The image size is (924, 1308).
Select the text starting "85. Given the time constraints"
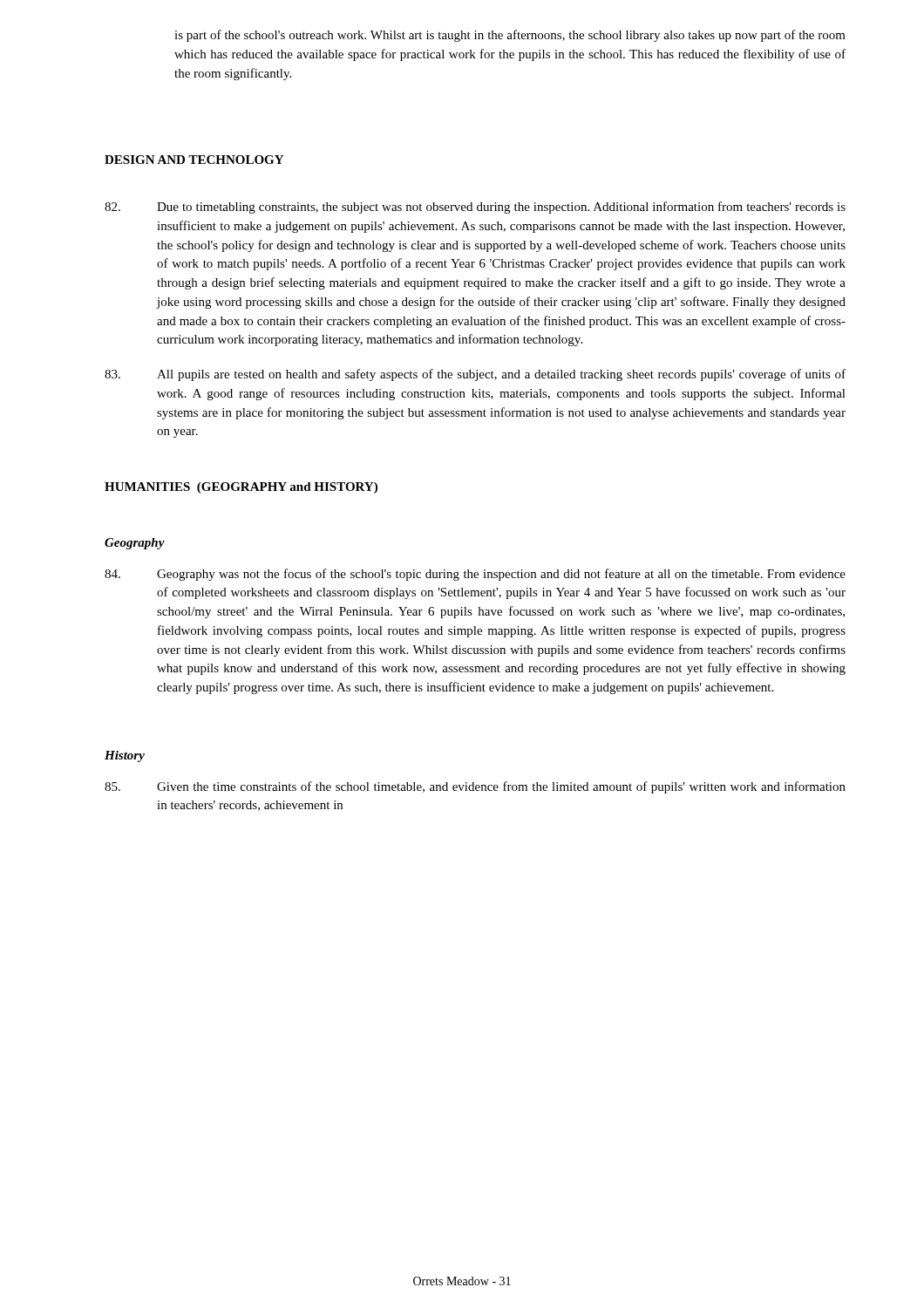475,796
